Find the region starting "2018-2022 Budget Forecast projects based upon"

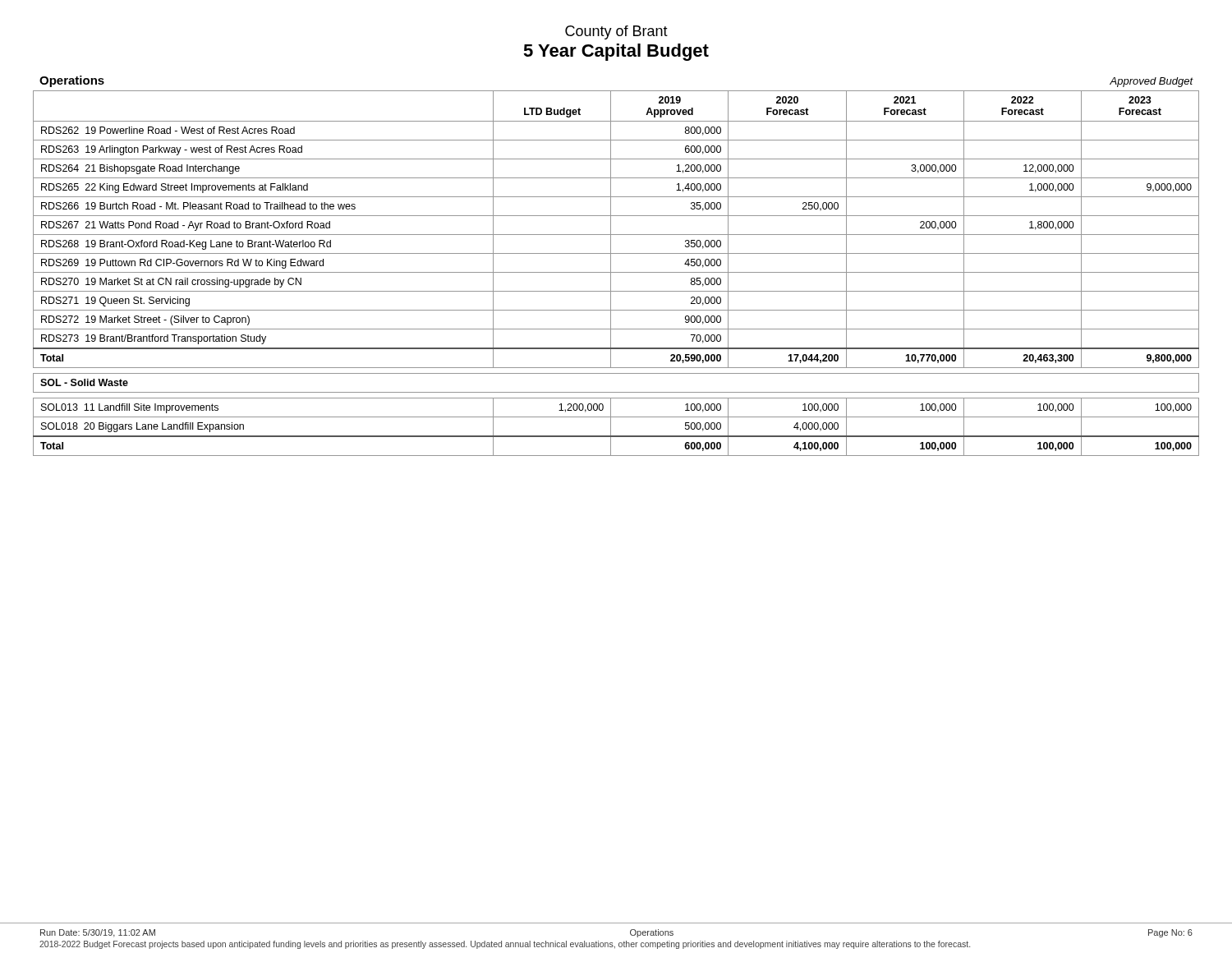(505, 944)
